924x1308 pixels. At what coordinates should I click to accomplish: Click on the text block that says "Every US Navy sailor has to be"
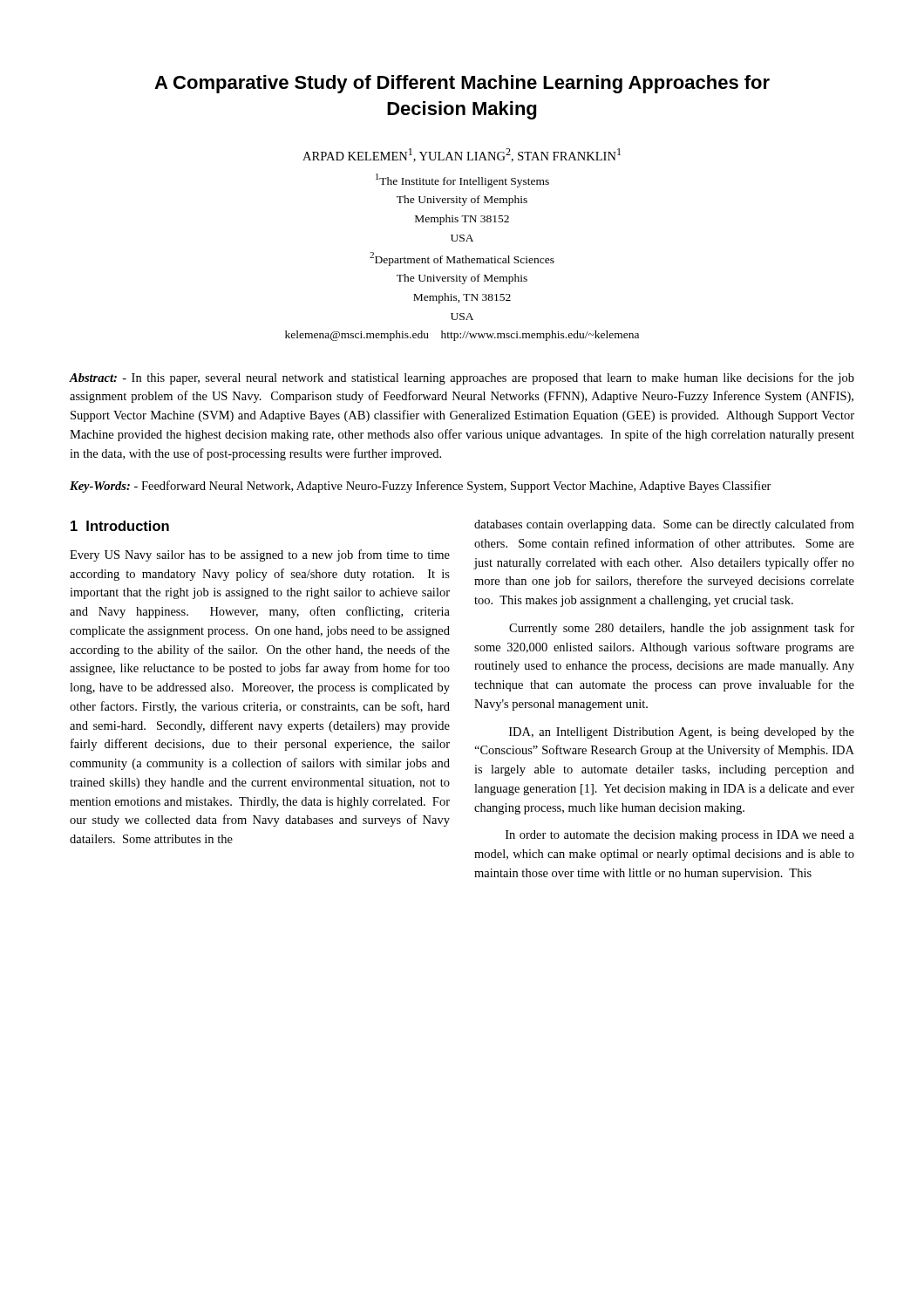coord(260,698)
